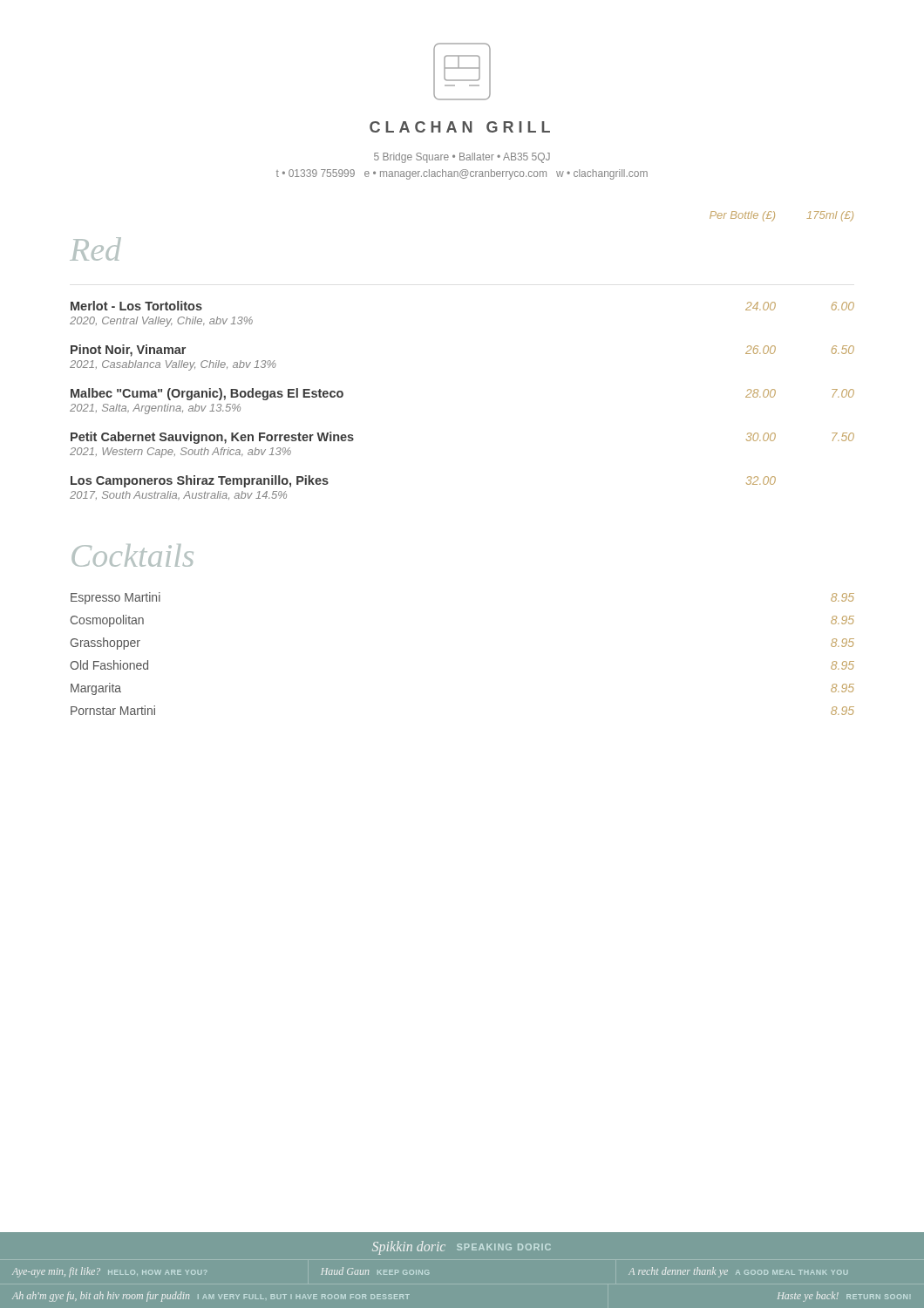
Task: Select the list item with the text "Petit Cabernet Sauvignon, Ken Forrester"
Action: point(211,437)
